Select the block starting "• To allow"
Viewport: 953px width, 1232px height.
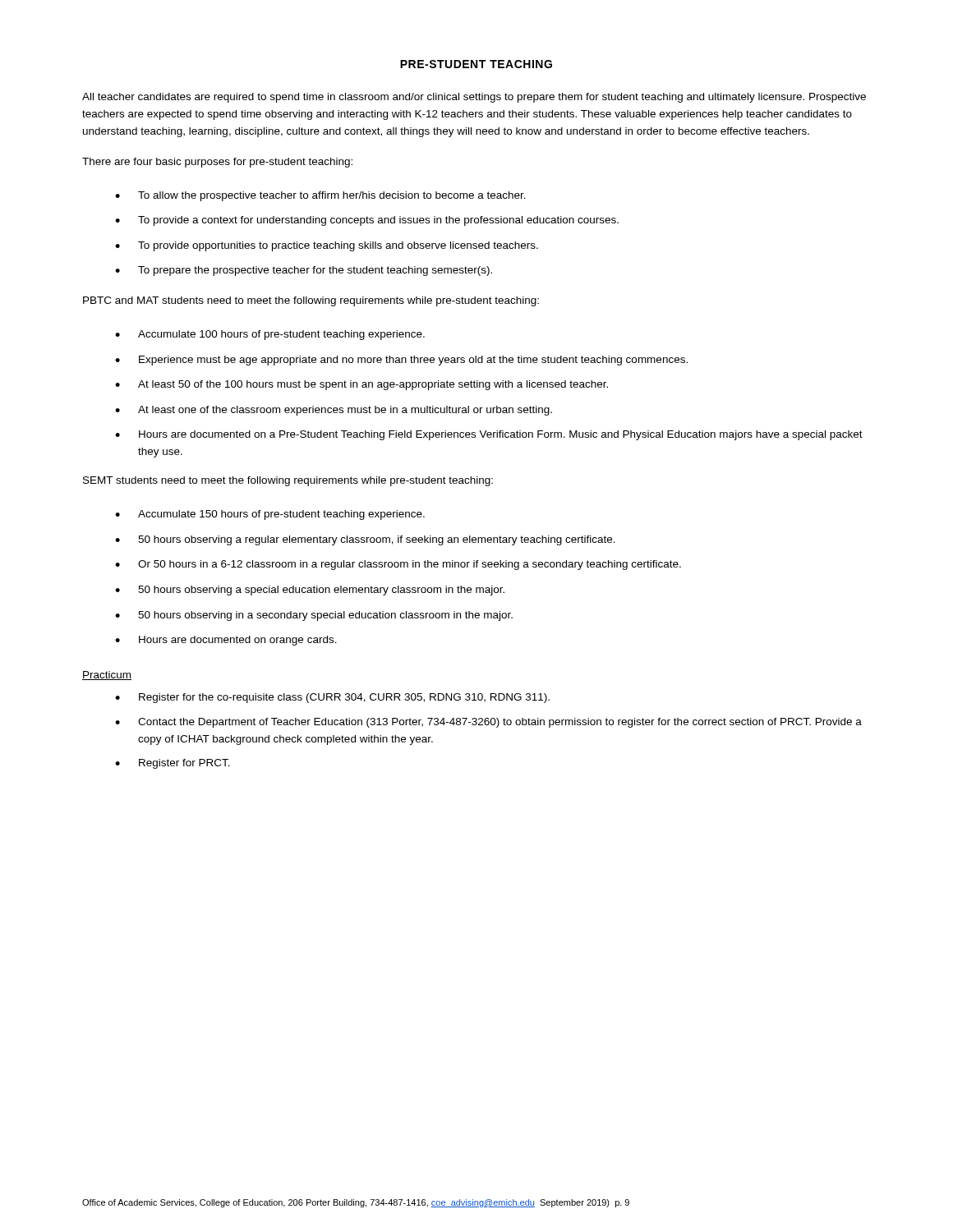point(493,196)
